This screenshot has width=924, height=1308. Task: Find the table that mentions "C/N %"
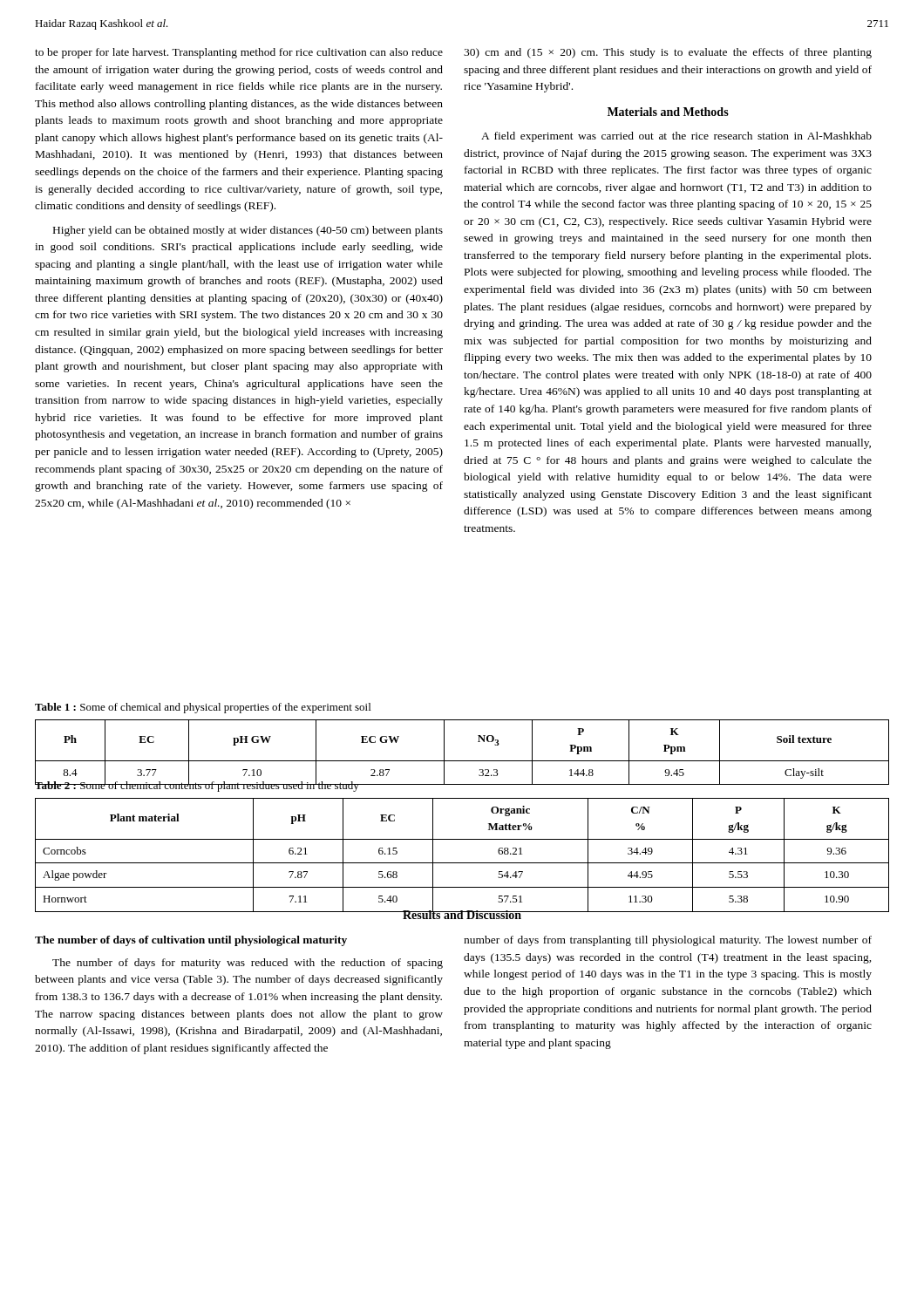click(x=462, y=855)
